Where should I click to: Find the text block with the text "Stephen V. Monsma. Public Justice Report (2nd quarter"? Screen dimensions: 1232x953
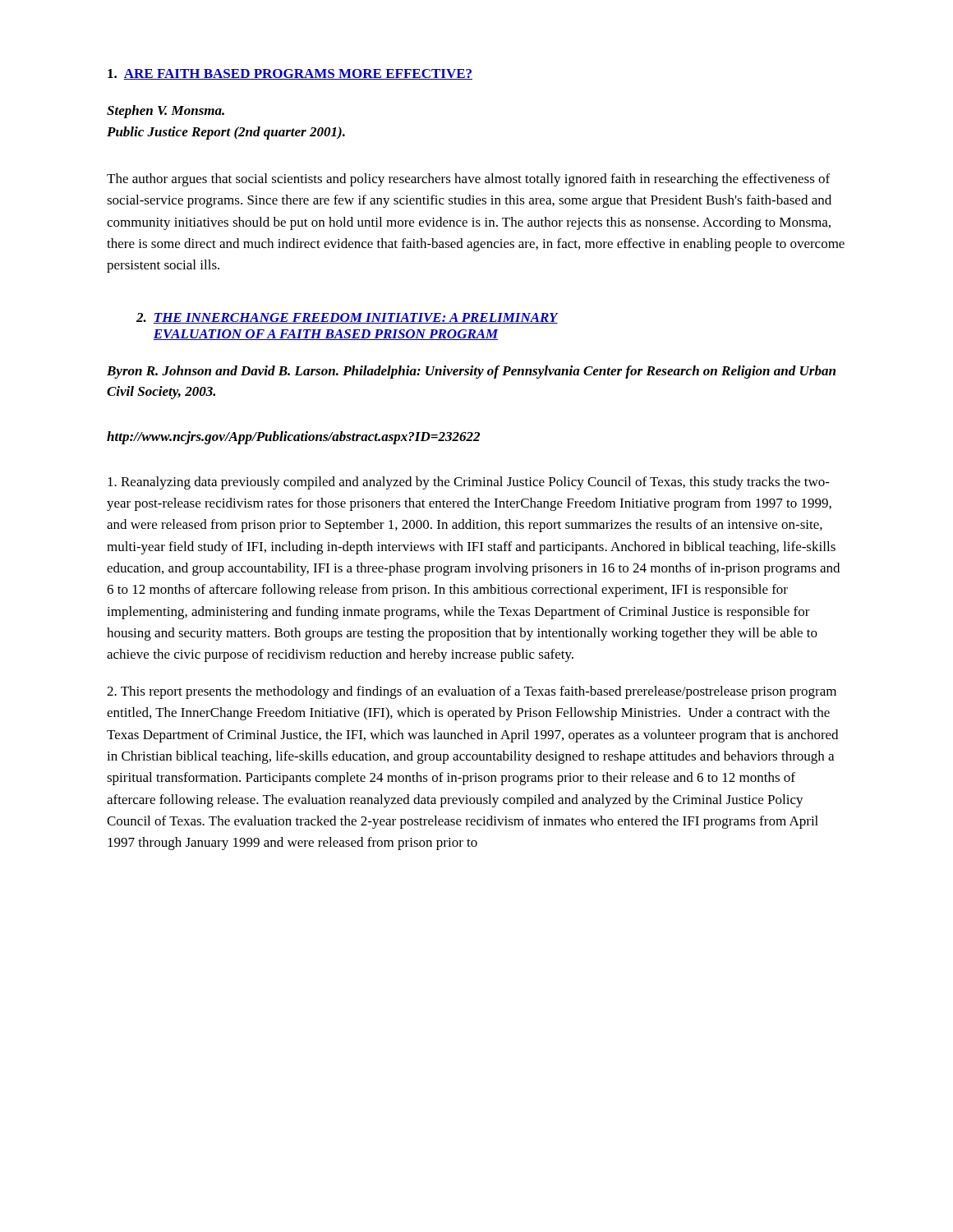[x=166, y=112]
